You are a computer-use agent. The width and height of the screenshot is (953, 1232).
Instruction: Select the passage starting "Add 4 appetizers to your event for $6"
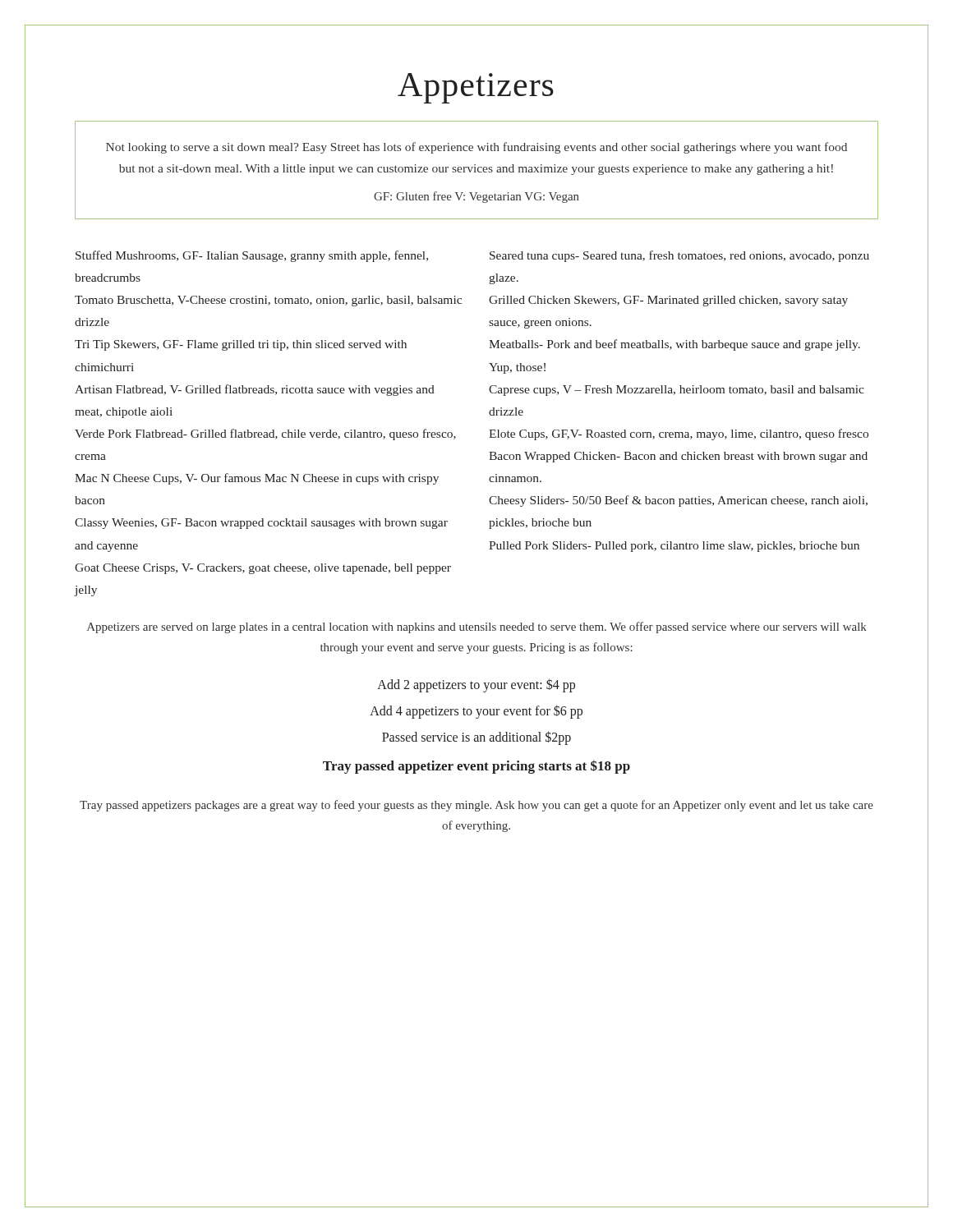pyautogui.click(x=476, y=711)
